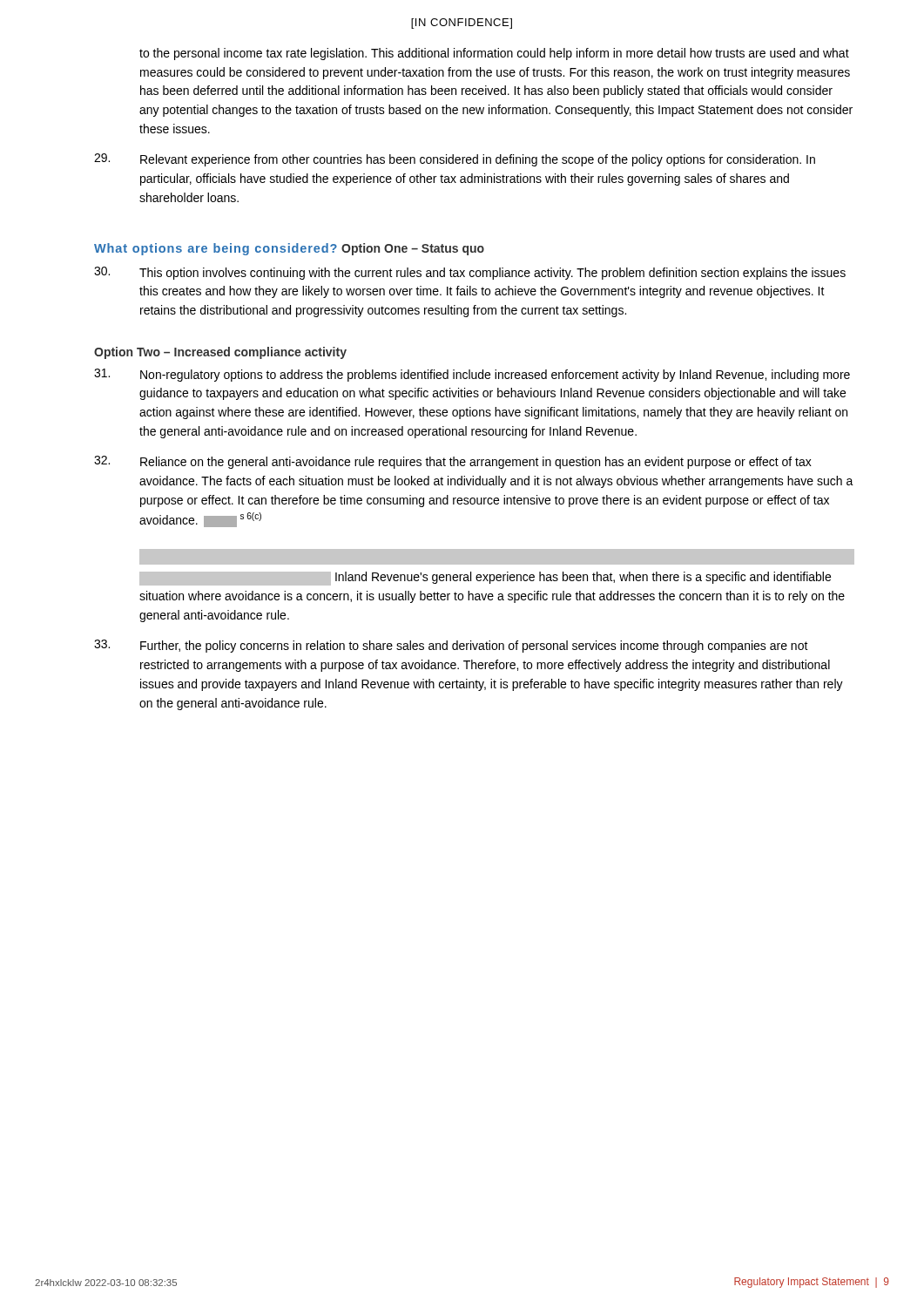Locate the section header containing "Option One – Status quo"
The image size is (924, 1307).
tap(413, 248)
